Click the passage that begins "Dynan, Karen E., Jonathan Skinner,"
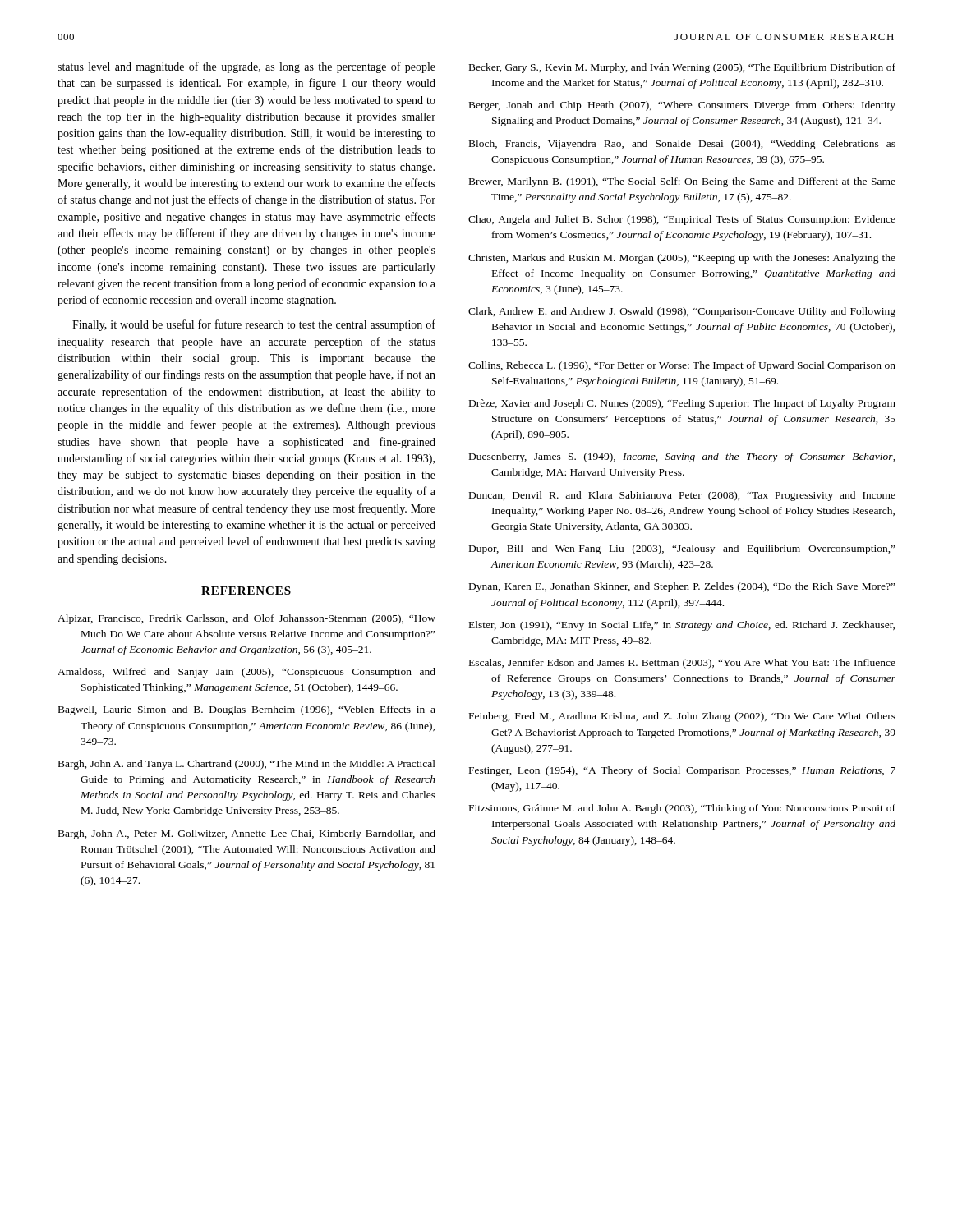This screenshot has height=1232, width=953. (682, 594)
